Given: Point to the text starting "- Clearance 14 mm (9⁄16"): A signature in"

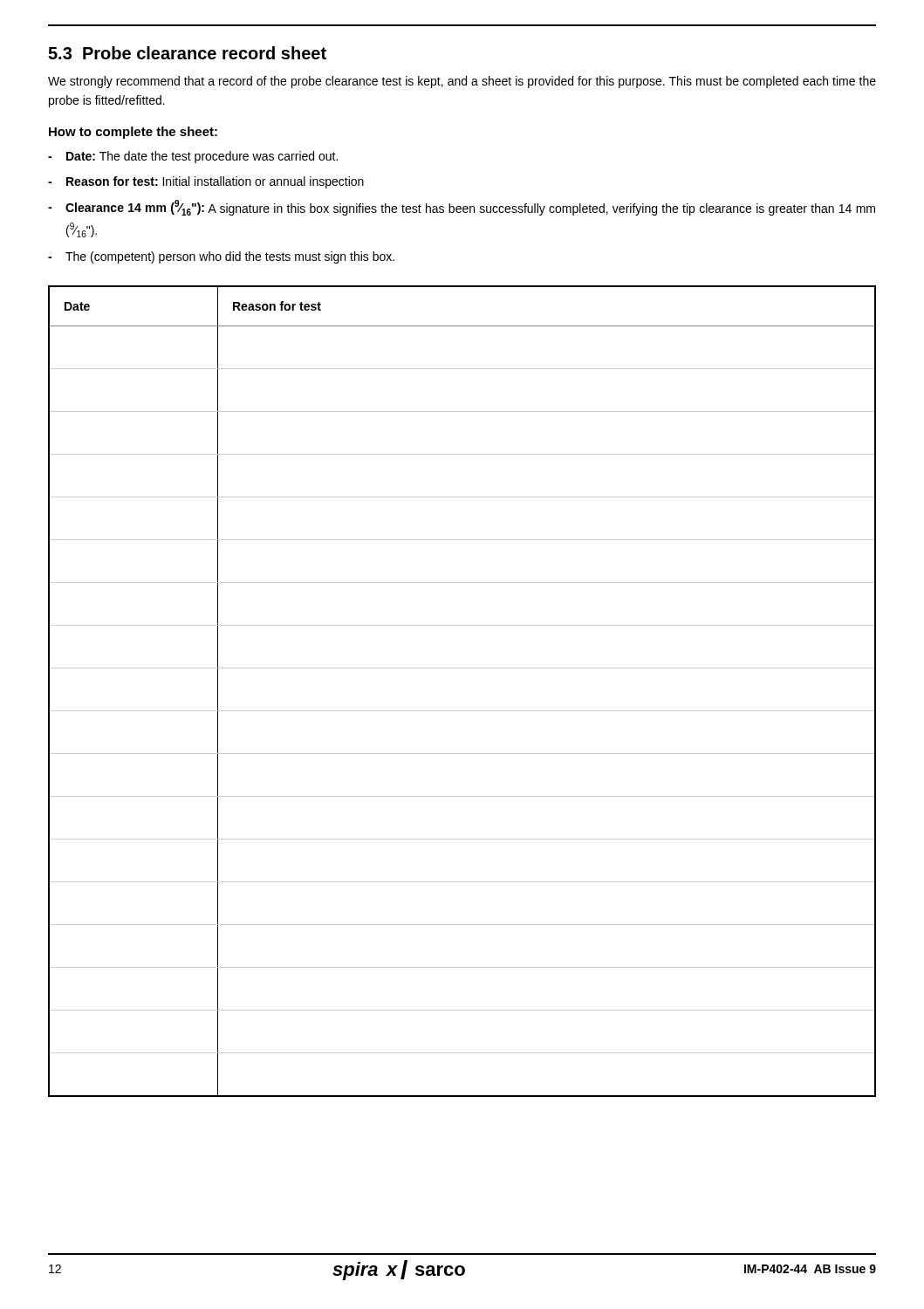Looking at the screenshot, I should pos(462,220).
